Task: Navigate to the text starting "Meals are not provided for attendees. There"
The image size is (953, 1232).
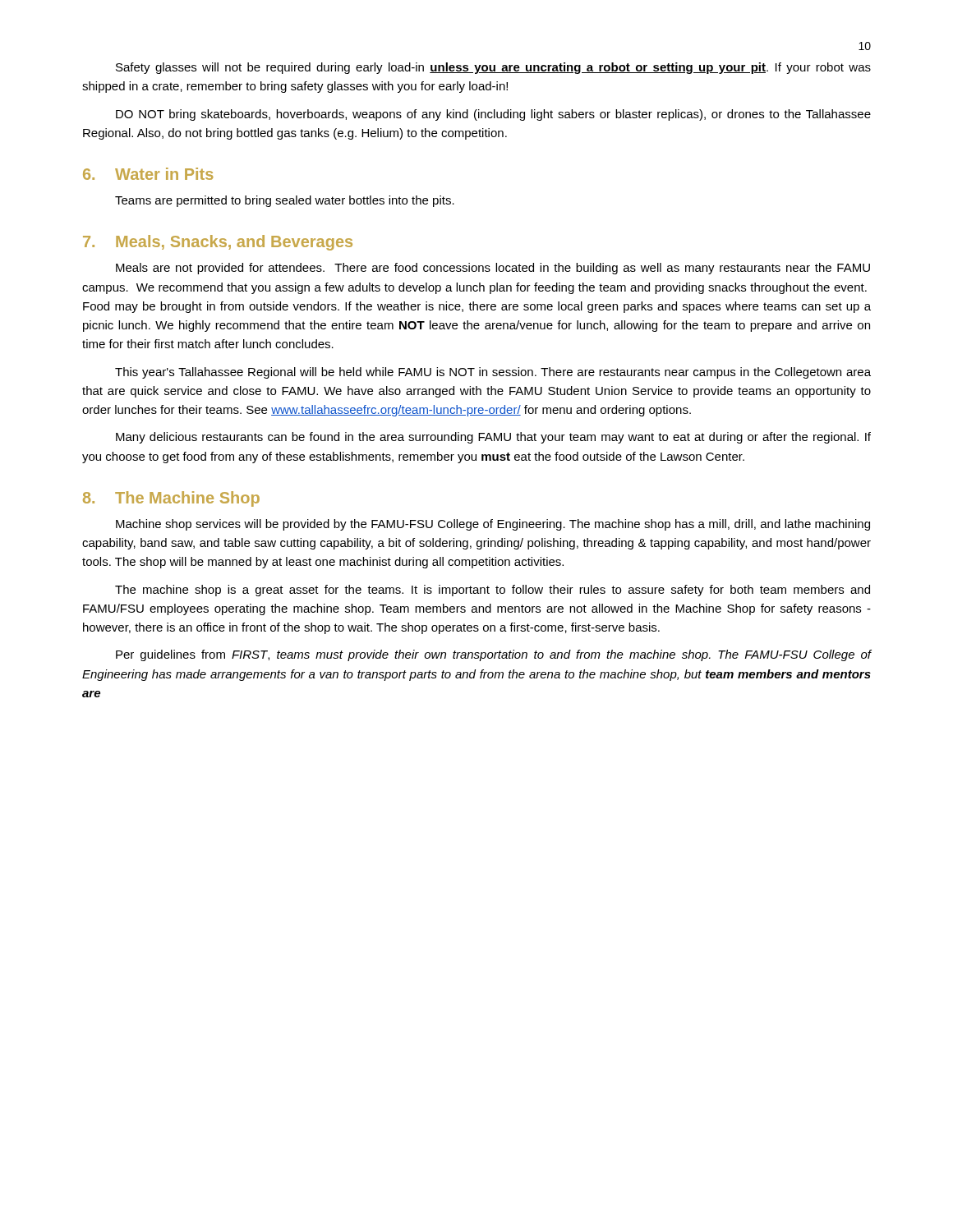Action: click(x=476, y=306)
